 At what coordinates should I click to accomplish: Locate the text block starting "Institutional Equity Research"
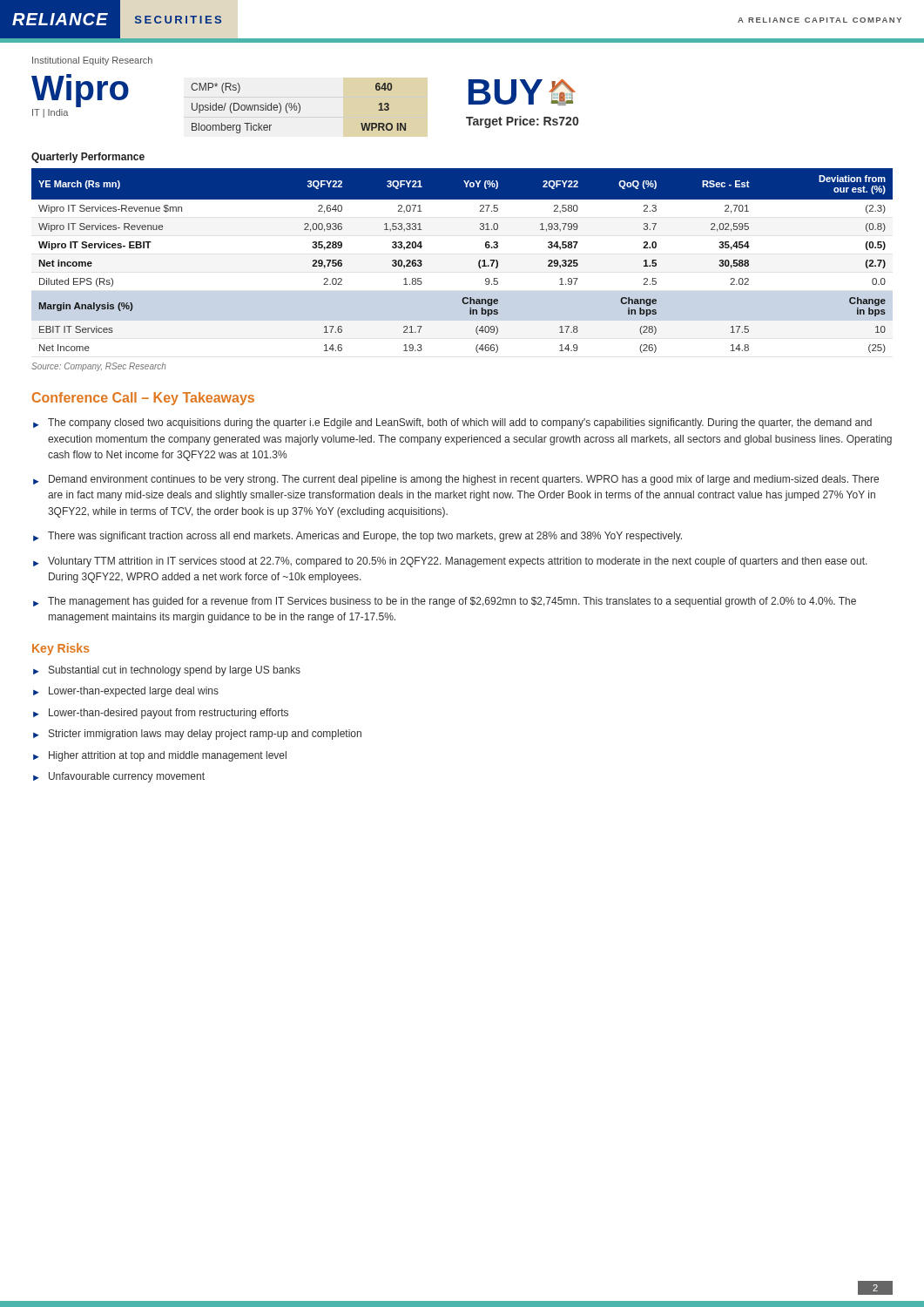[92, 60]
